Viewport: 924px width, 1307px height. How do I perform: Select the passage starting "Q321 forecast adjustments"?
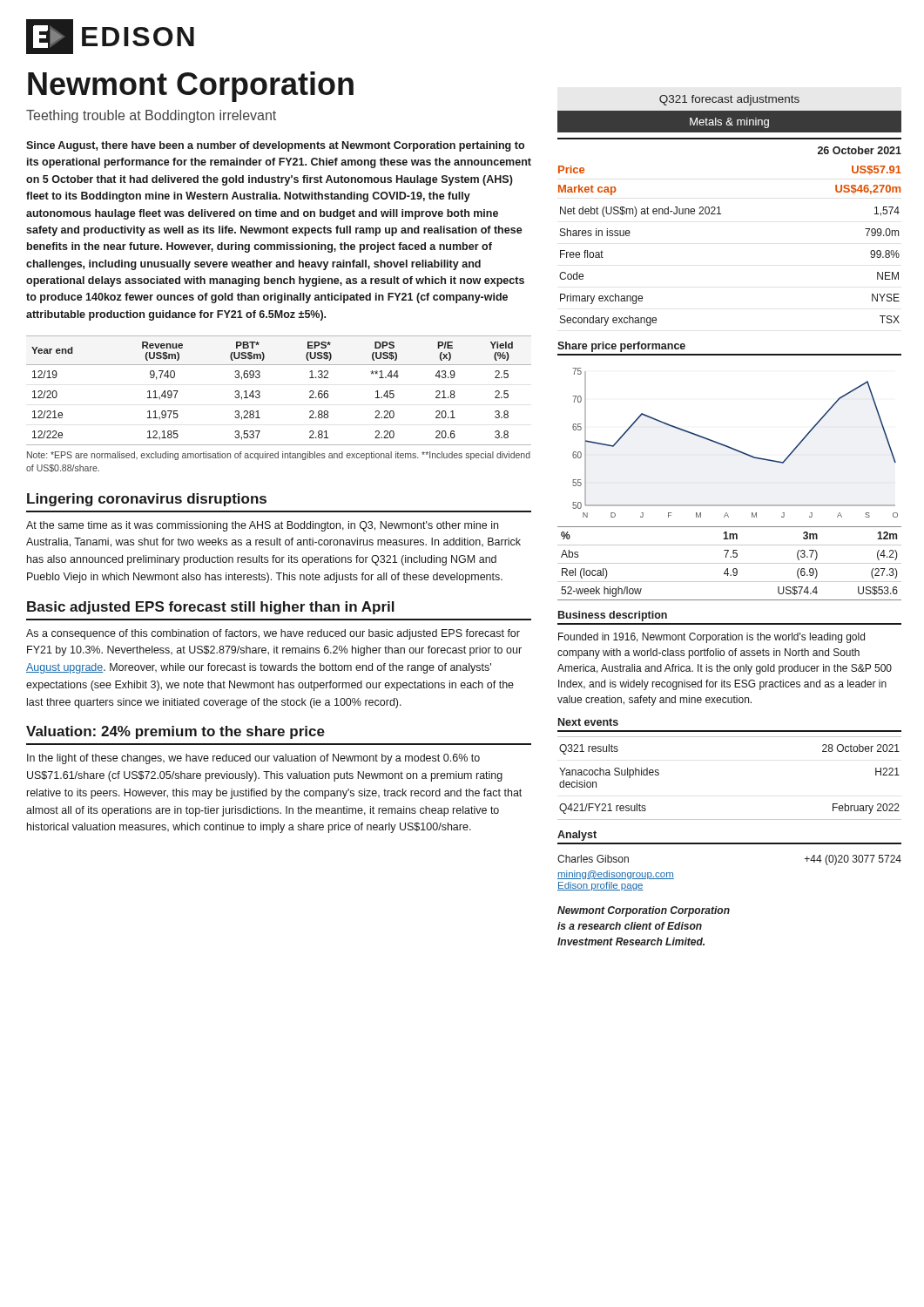click(x=729, y=99)
